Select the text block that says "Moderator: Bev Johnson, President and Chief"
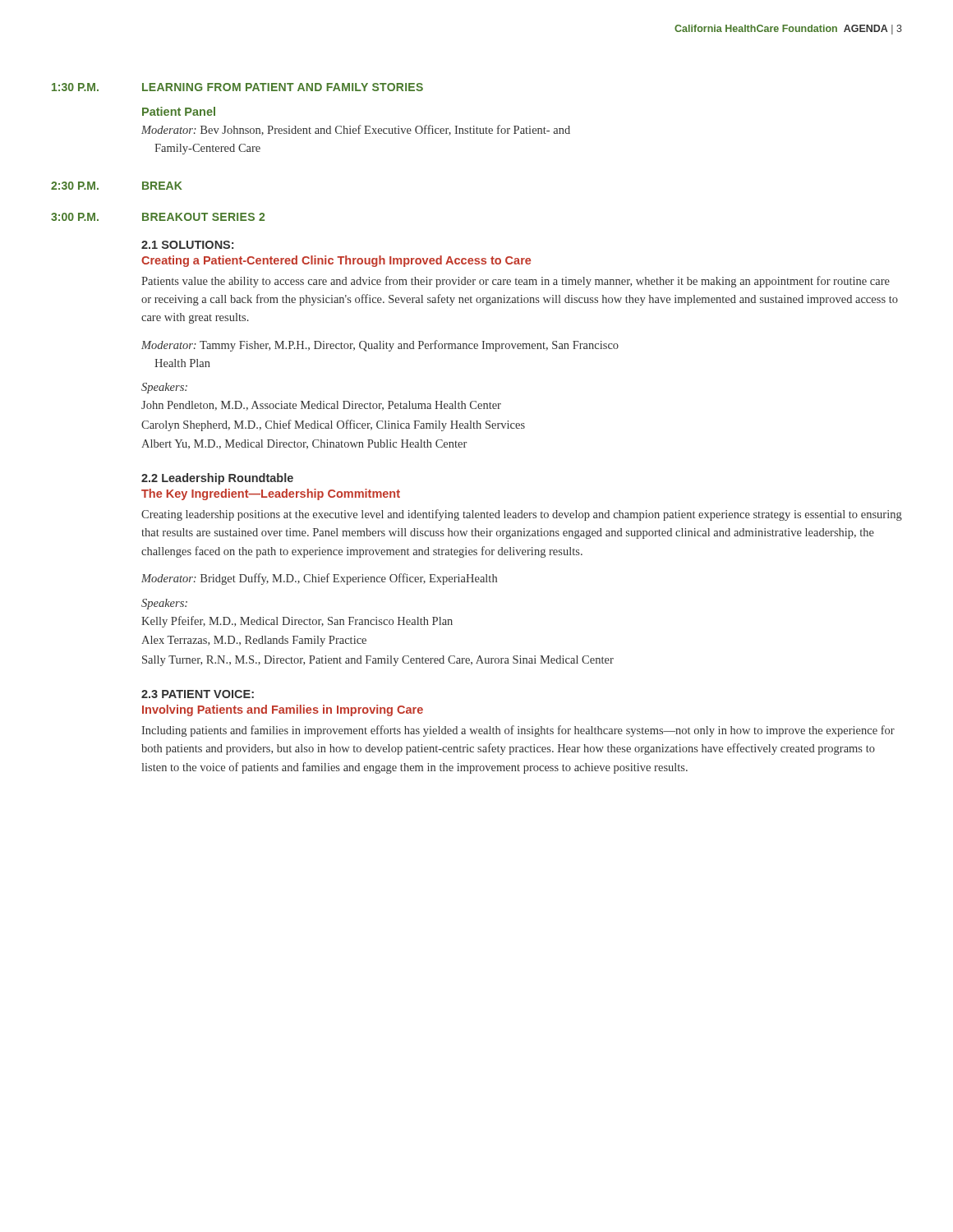The width and height of the screenshot is (953, 1232). (522, 139)
